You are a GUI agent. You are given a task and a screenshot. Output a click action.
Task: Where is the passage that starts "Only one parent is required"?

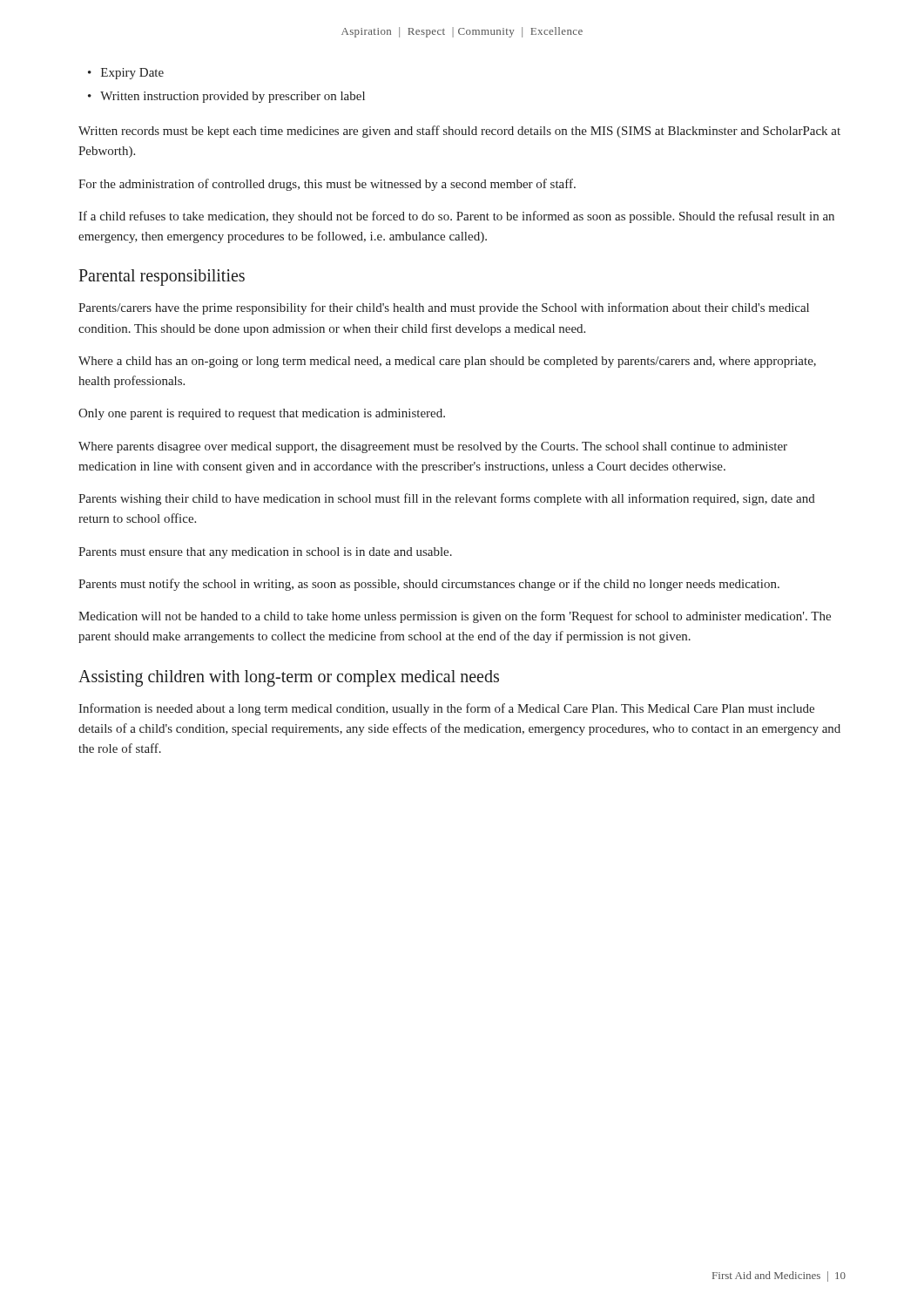click(x=262, y=413)
